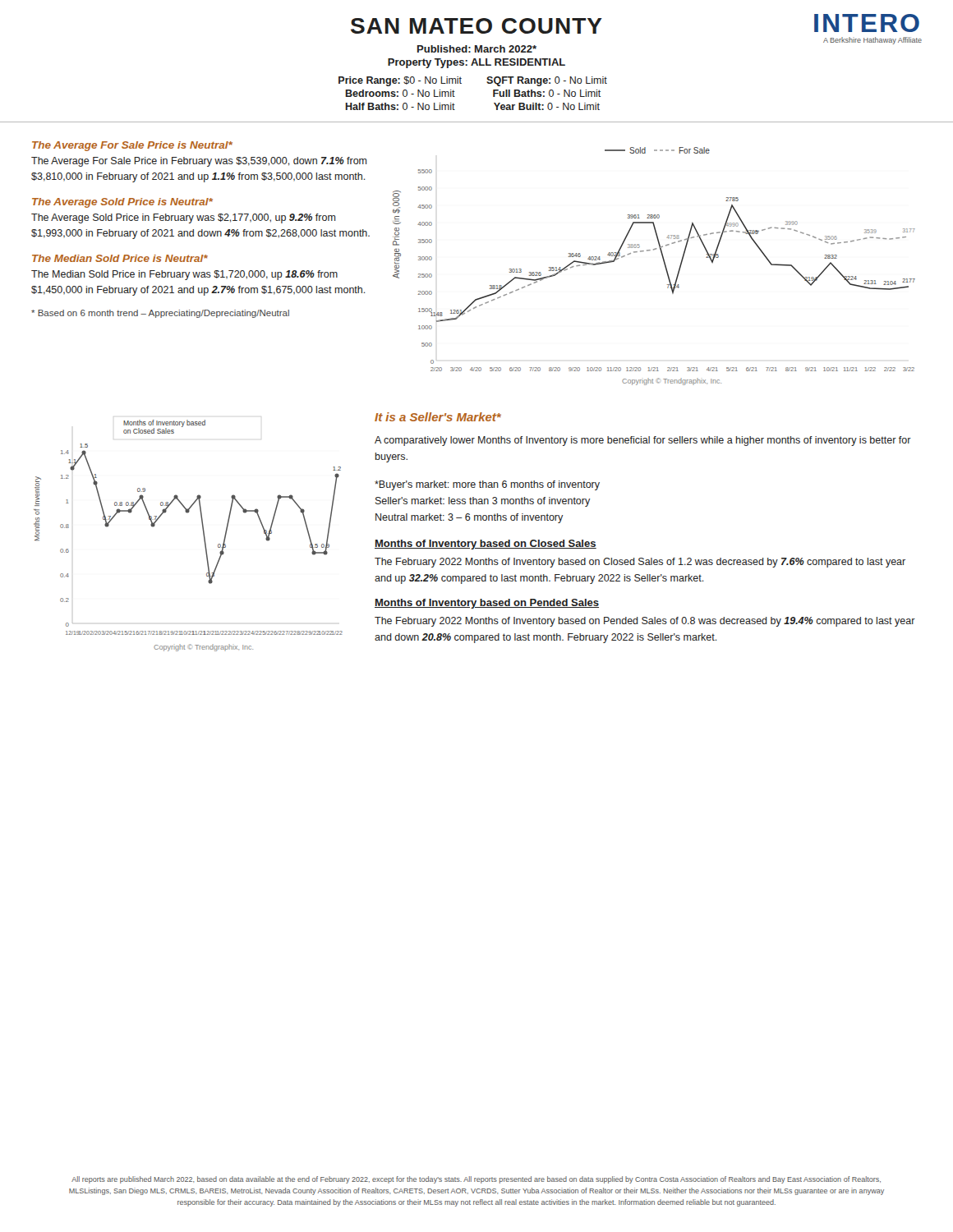Click where it says "It is a Seller's Market*"

(x=438, y=417)
